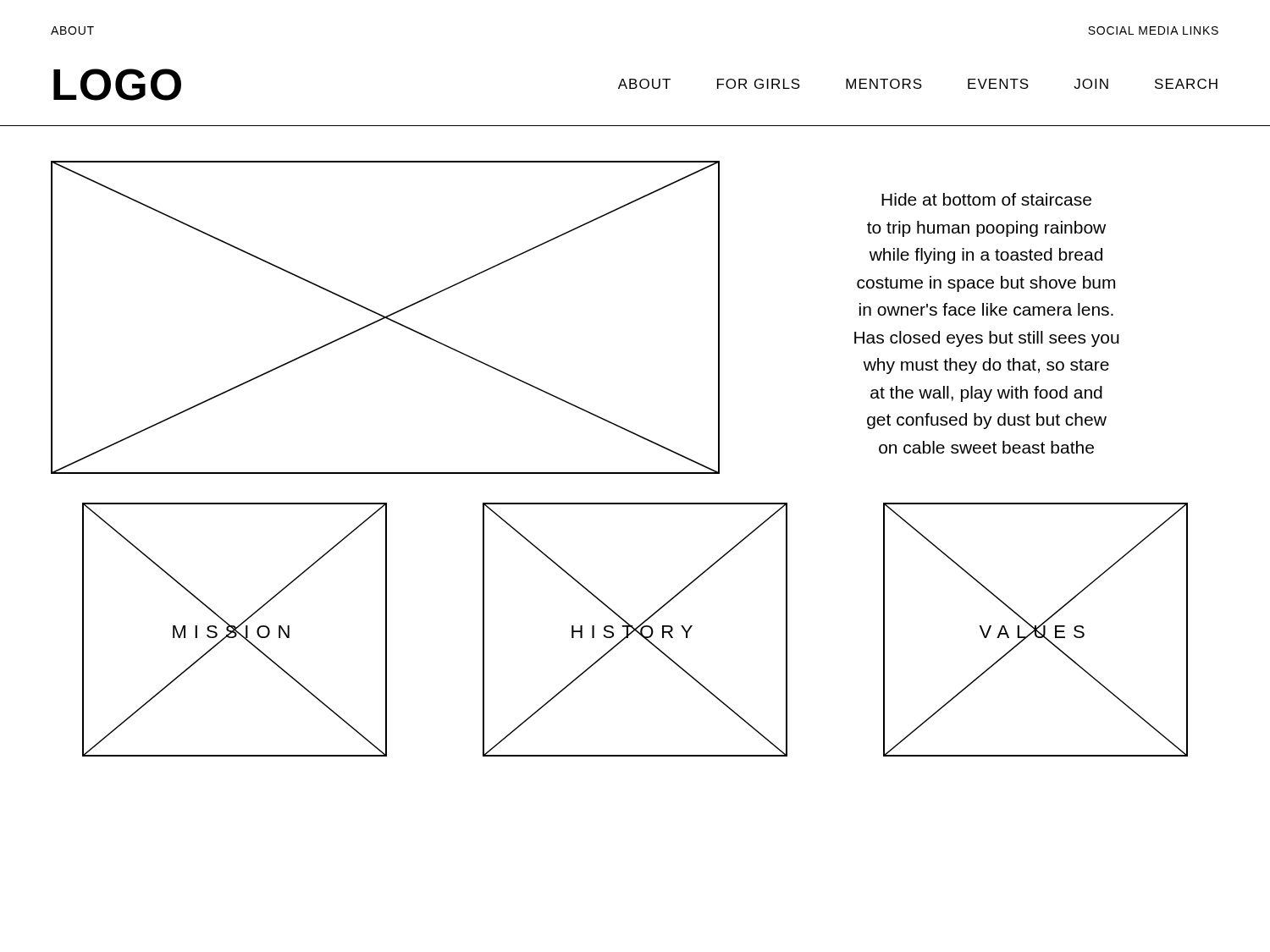Find the element starting "Hide at bottom of staircase to trip human"
The image size is (1270, 952).
986,323
